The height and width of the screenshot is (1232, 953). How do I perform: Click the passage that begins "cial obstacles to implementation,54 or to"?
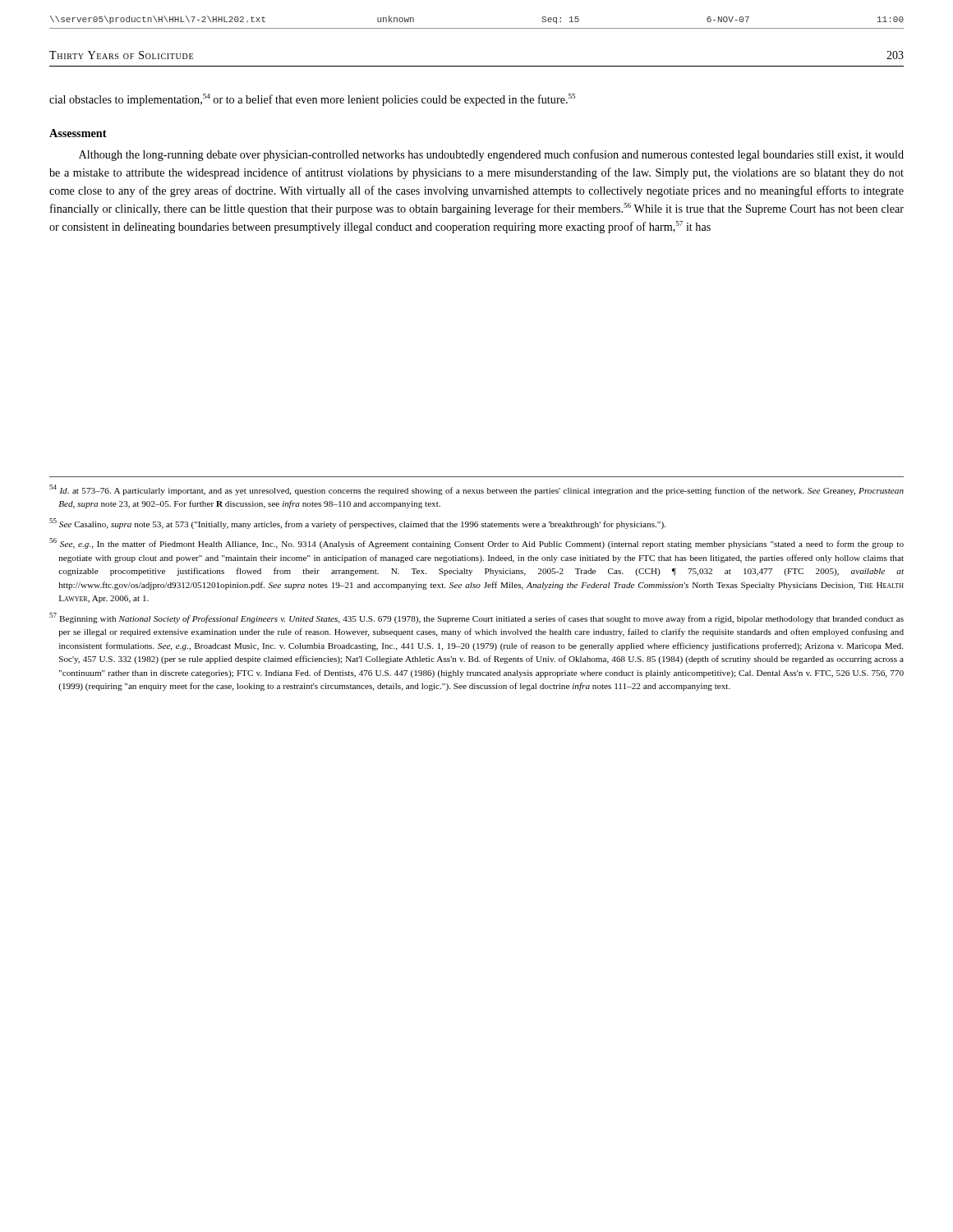[476, 99]
